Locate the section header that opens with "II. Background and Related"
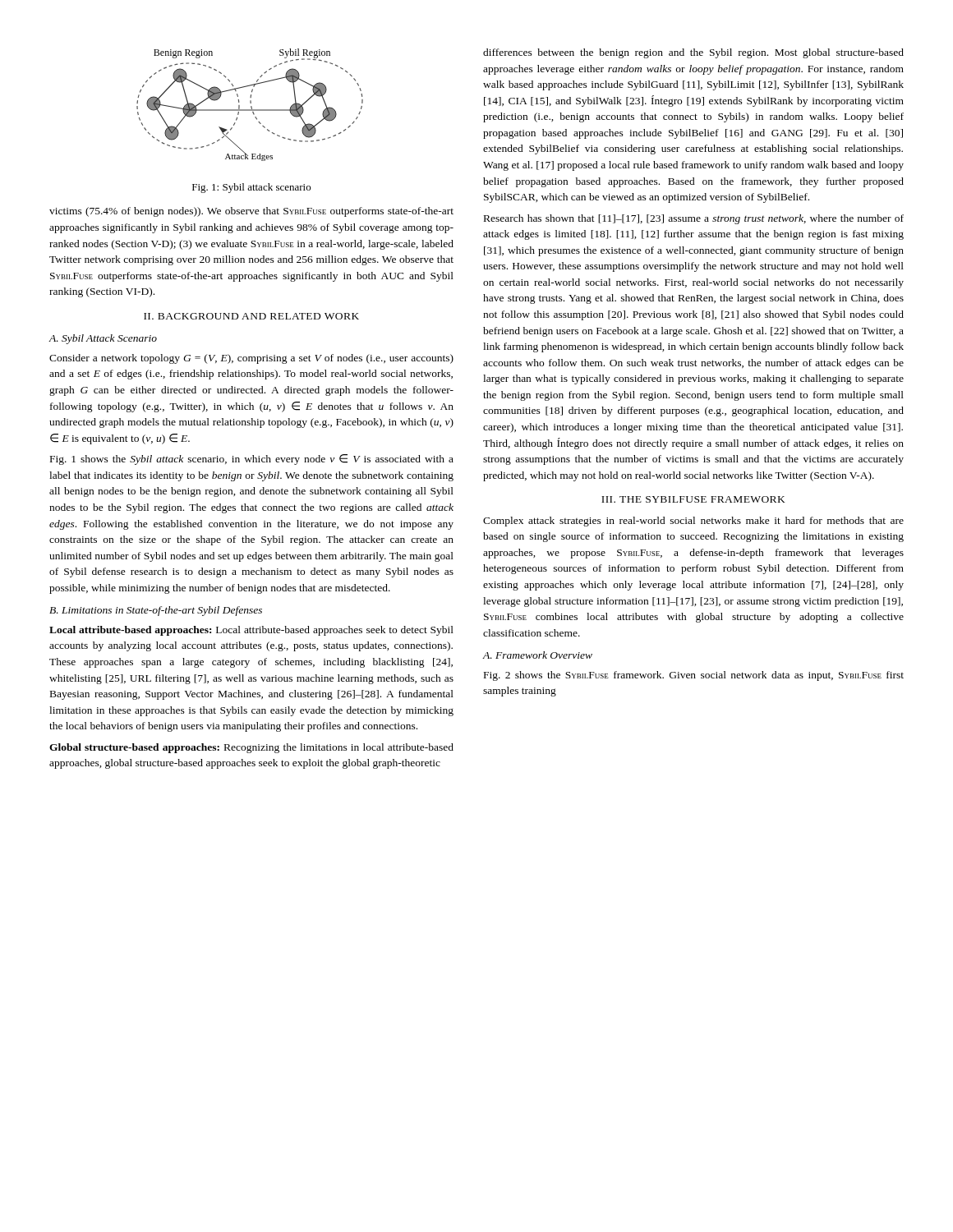Screen dimensions: 1232x953 click(x=251, y=316)
